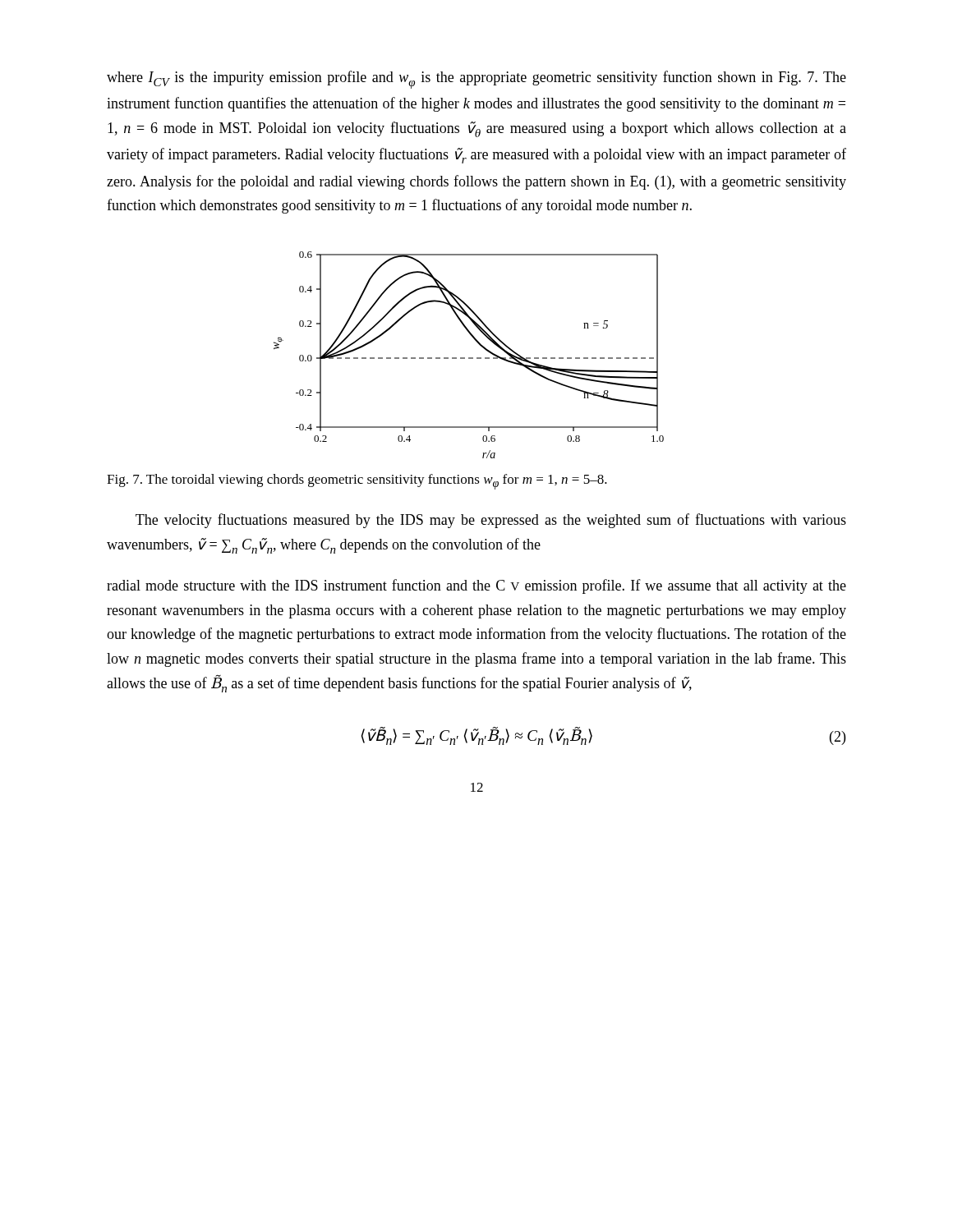Point to the block beginning "The velocity fluctuations measured by the"
953x1232 pixels.
476,533
